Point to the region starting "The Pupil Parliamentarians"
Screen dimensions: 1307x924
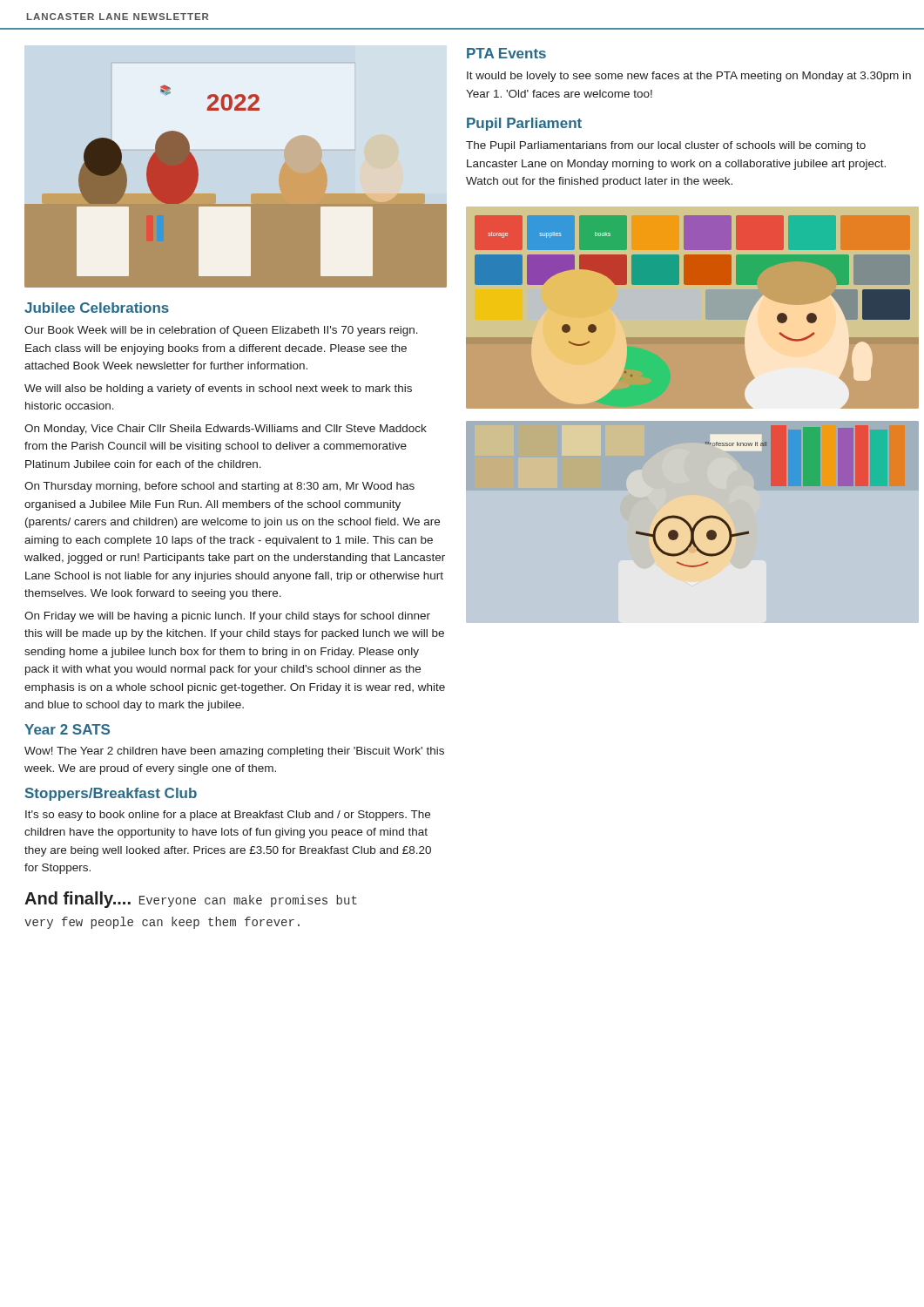pyautogui.click(x=676, y=163)
